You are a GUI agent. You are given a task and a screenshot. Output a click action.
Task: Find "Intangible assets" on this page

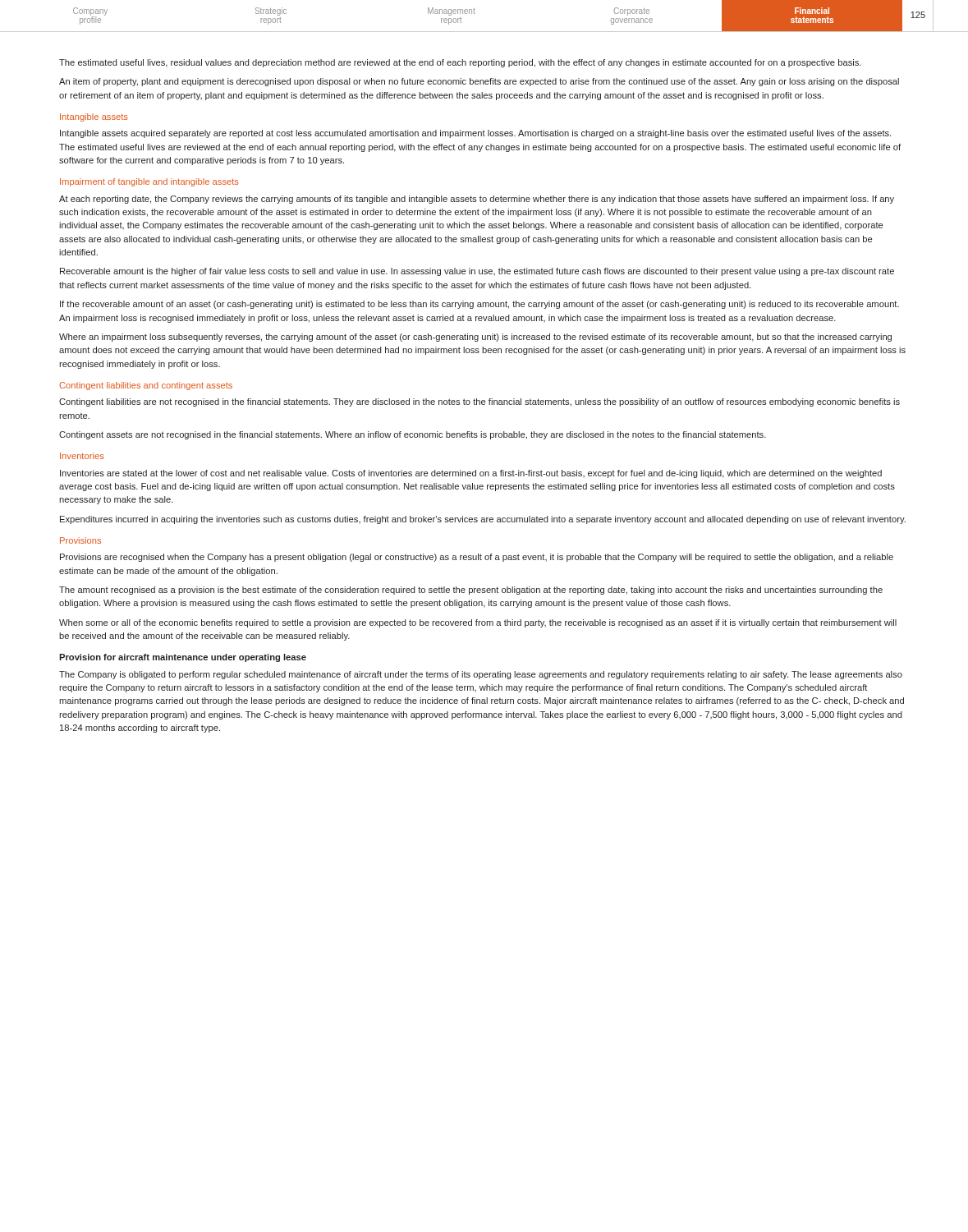click(94, 117)
